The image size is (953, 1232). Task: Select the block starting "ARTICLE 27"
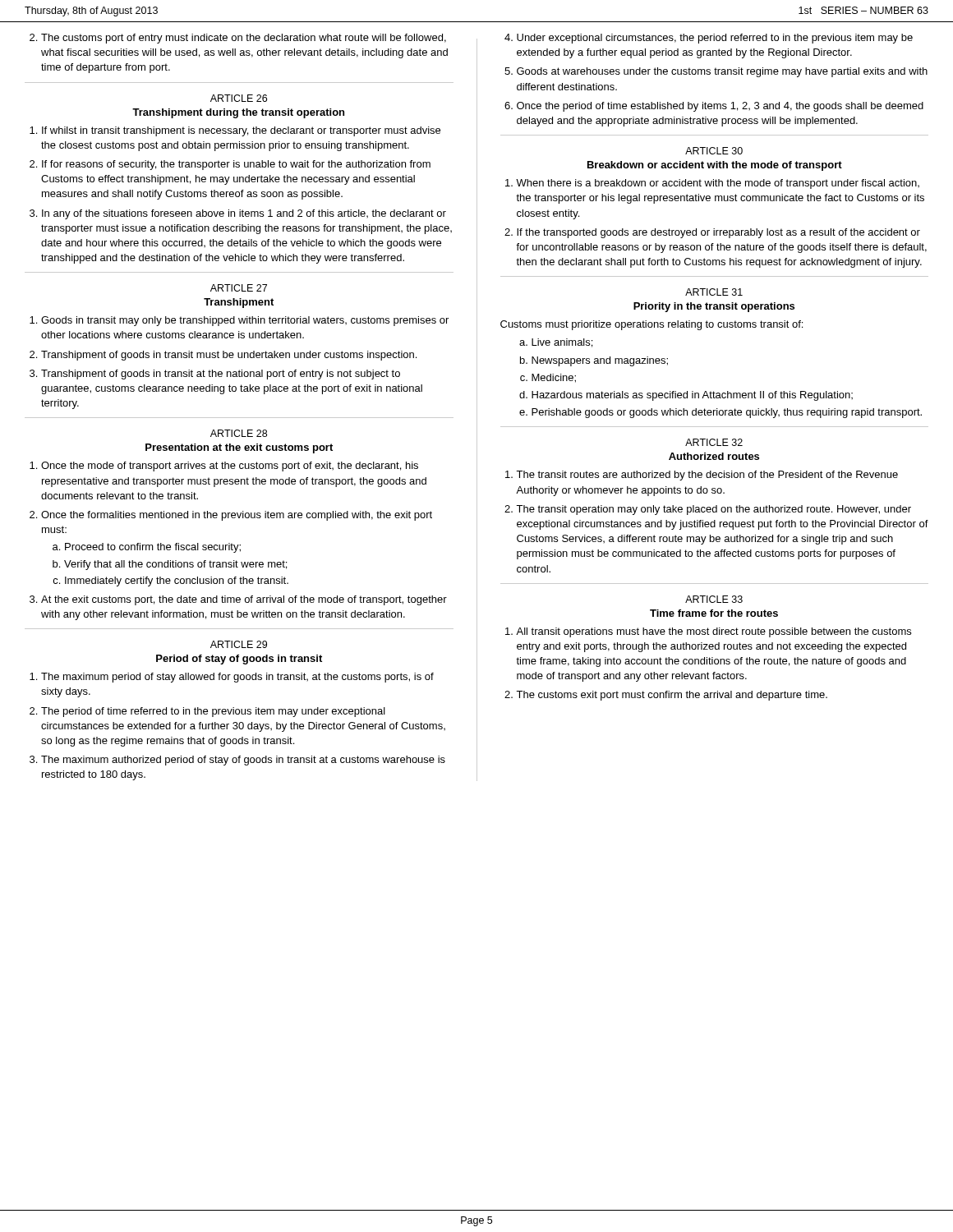click(239, 288)
